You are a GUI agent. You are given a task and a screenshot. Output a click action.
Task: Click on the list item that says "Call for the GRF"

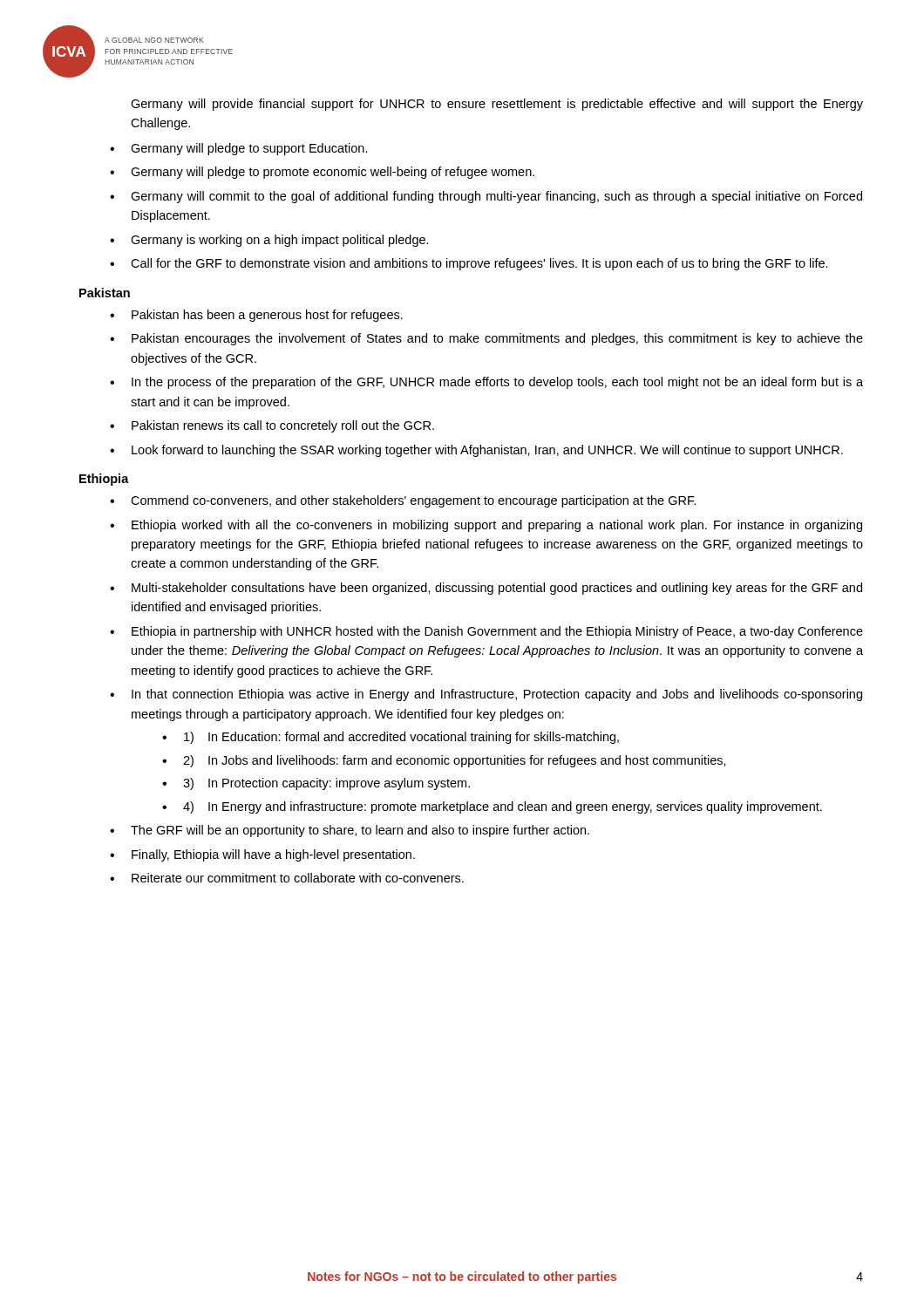pyautogui.click(x=480, y=264)
